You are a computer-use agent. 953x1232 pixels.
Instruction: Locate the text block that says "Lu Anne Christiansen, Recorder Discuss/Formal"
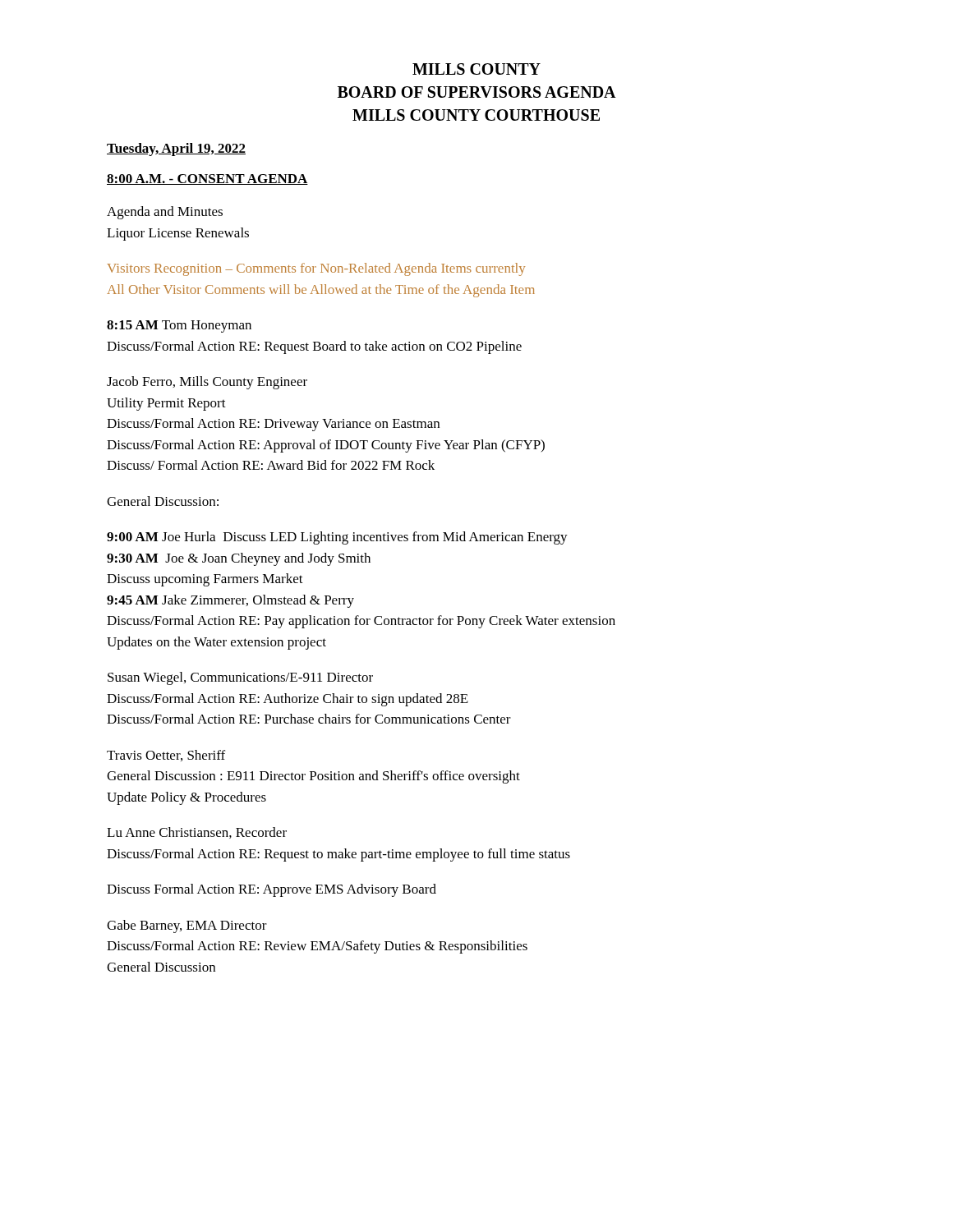coord(476,843)
